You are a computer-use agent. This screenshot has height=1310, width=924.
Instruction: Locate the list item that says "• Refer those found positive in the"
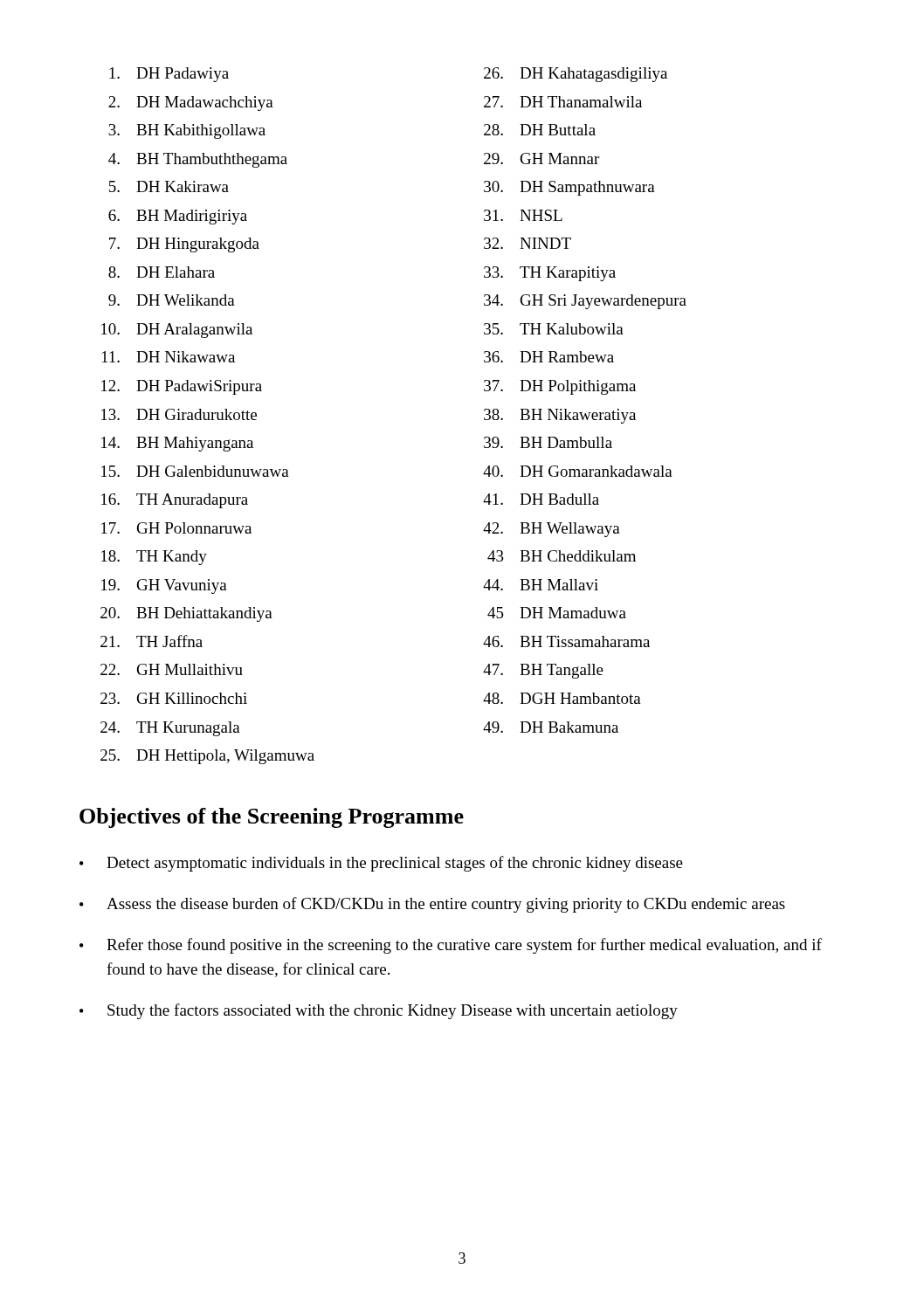[462, 957]
